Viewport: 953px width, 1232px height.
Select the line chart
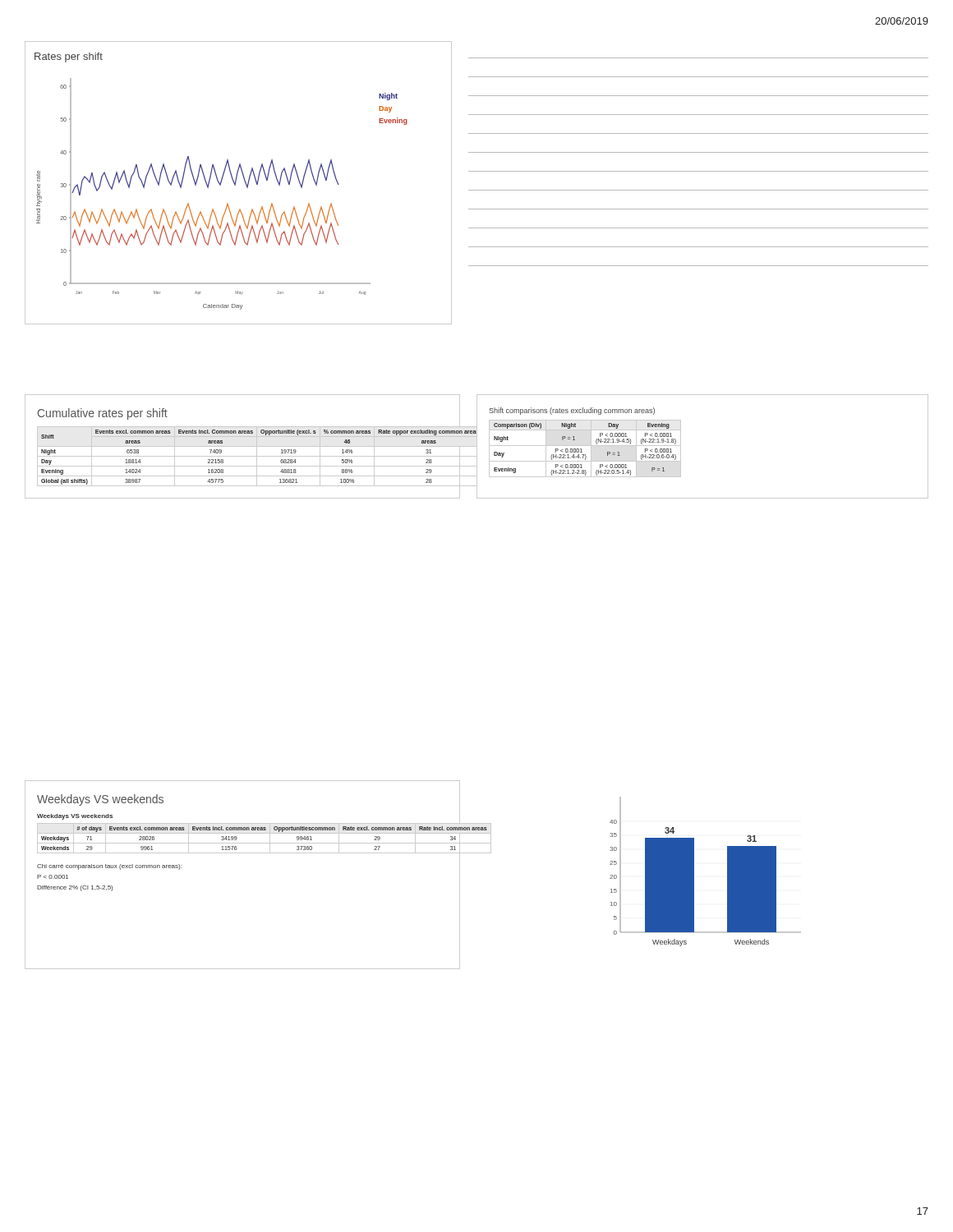pos(238,183)
